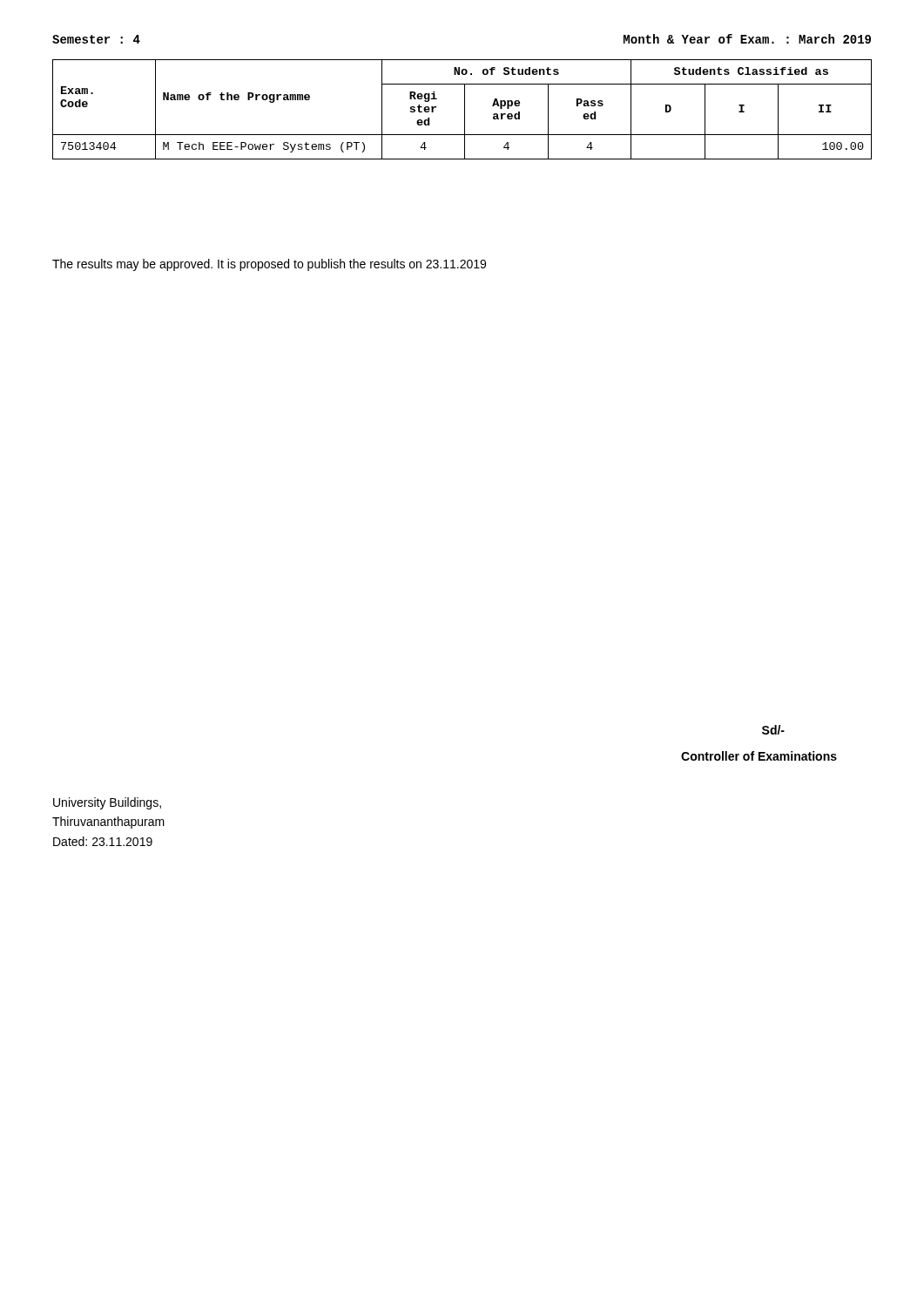Find a table
The image size is (924, 1307).
click(462, 109)
